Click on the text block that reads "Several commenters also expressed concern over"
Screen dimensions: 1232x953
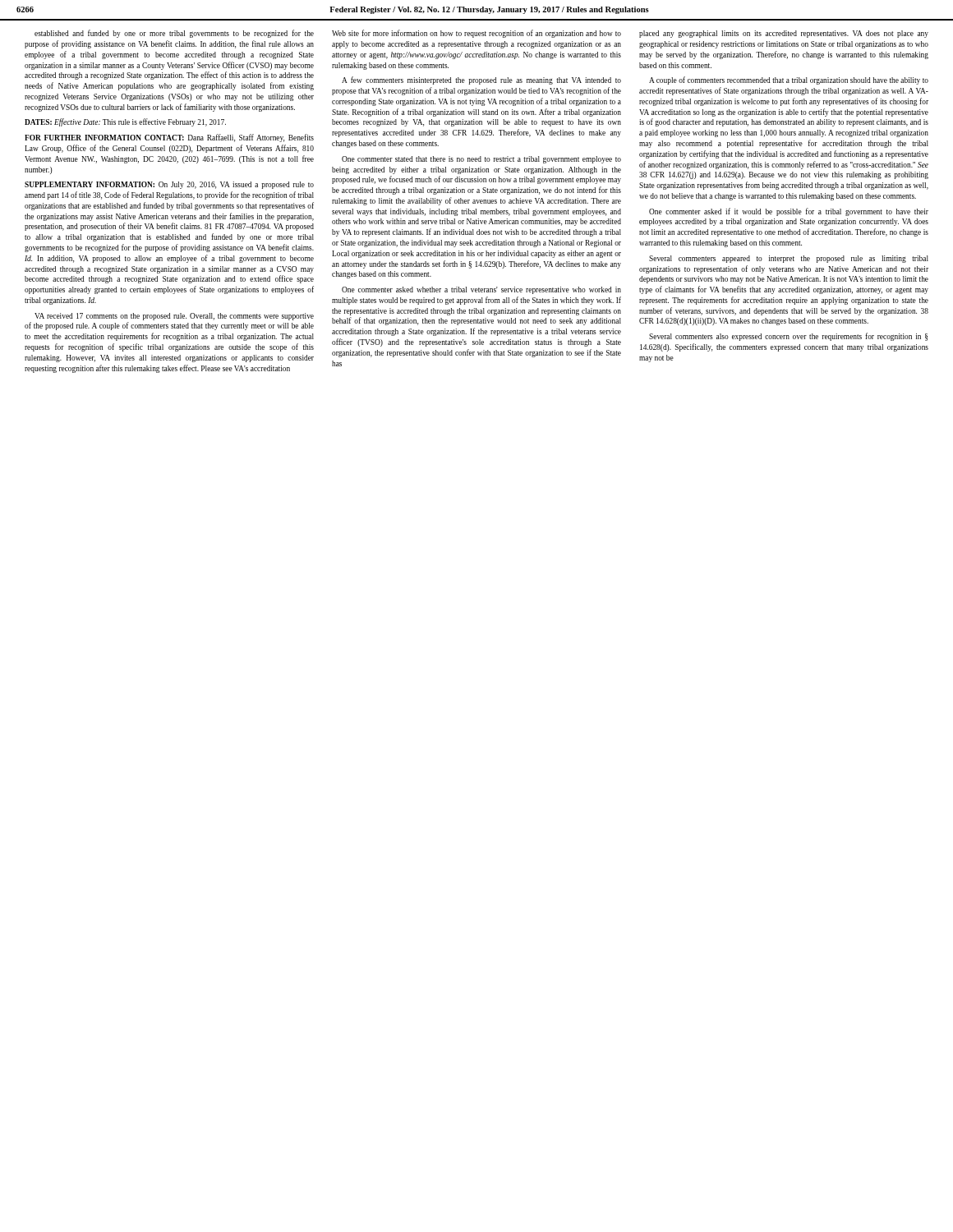tap(784, 348)
